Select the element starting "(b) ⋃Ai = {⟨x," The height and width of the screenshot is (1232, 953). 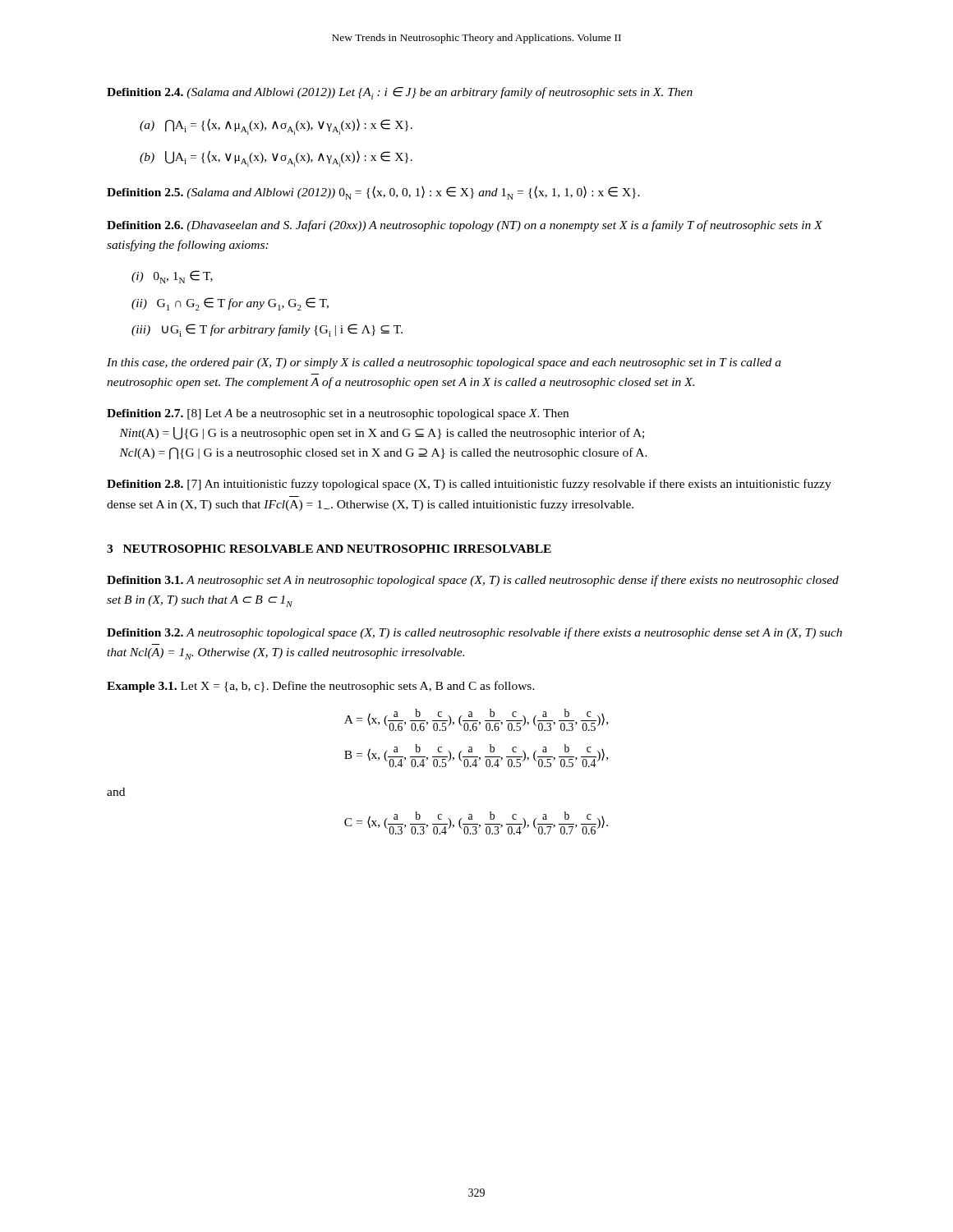[x=276, y=159]
